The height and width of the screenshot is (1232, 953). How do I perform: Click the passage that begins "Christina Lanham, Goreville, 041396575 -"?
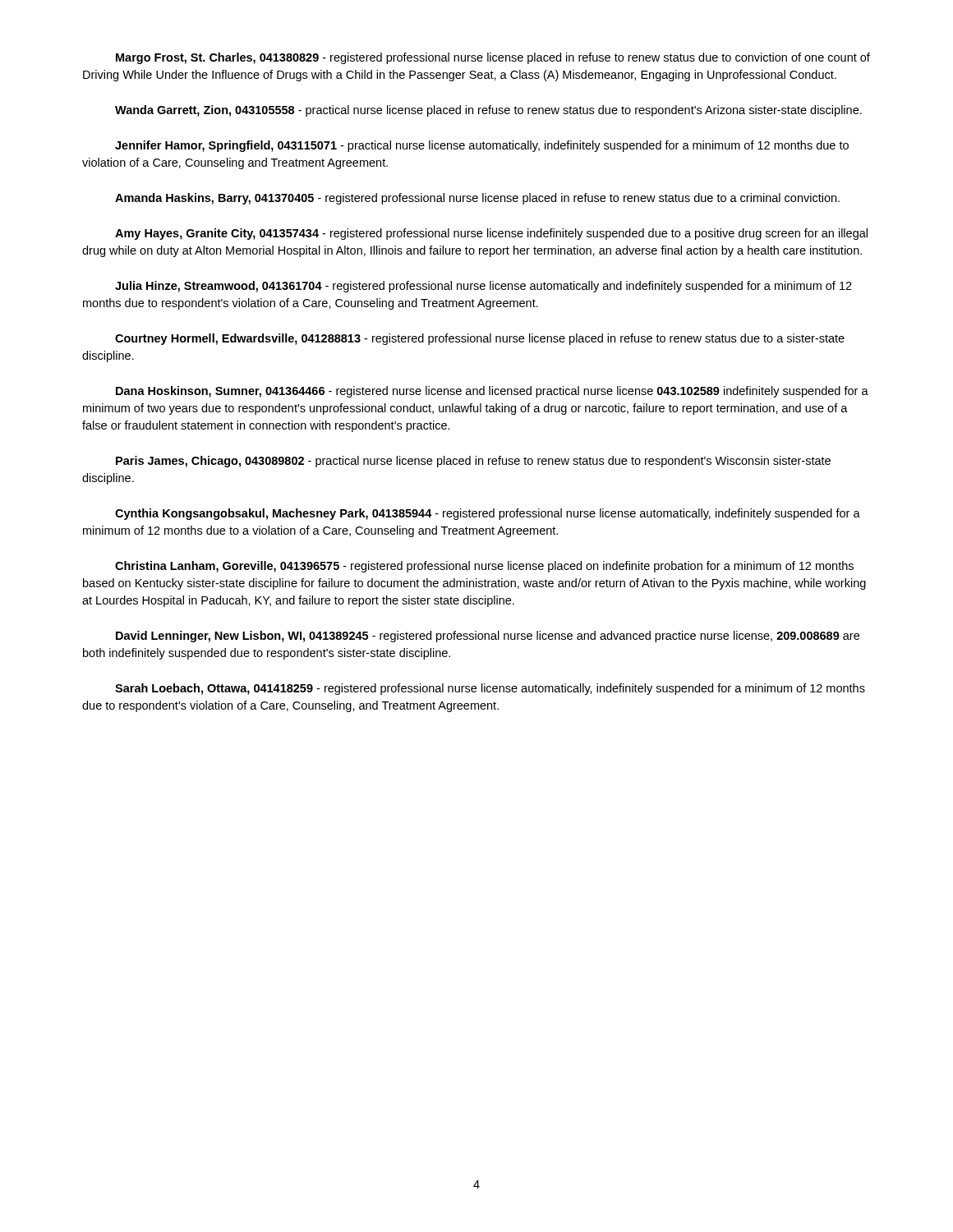coord(476,584)
